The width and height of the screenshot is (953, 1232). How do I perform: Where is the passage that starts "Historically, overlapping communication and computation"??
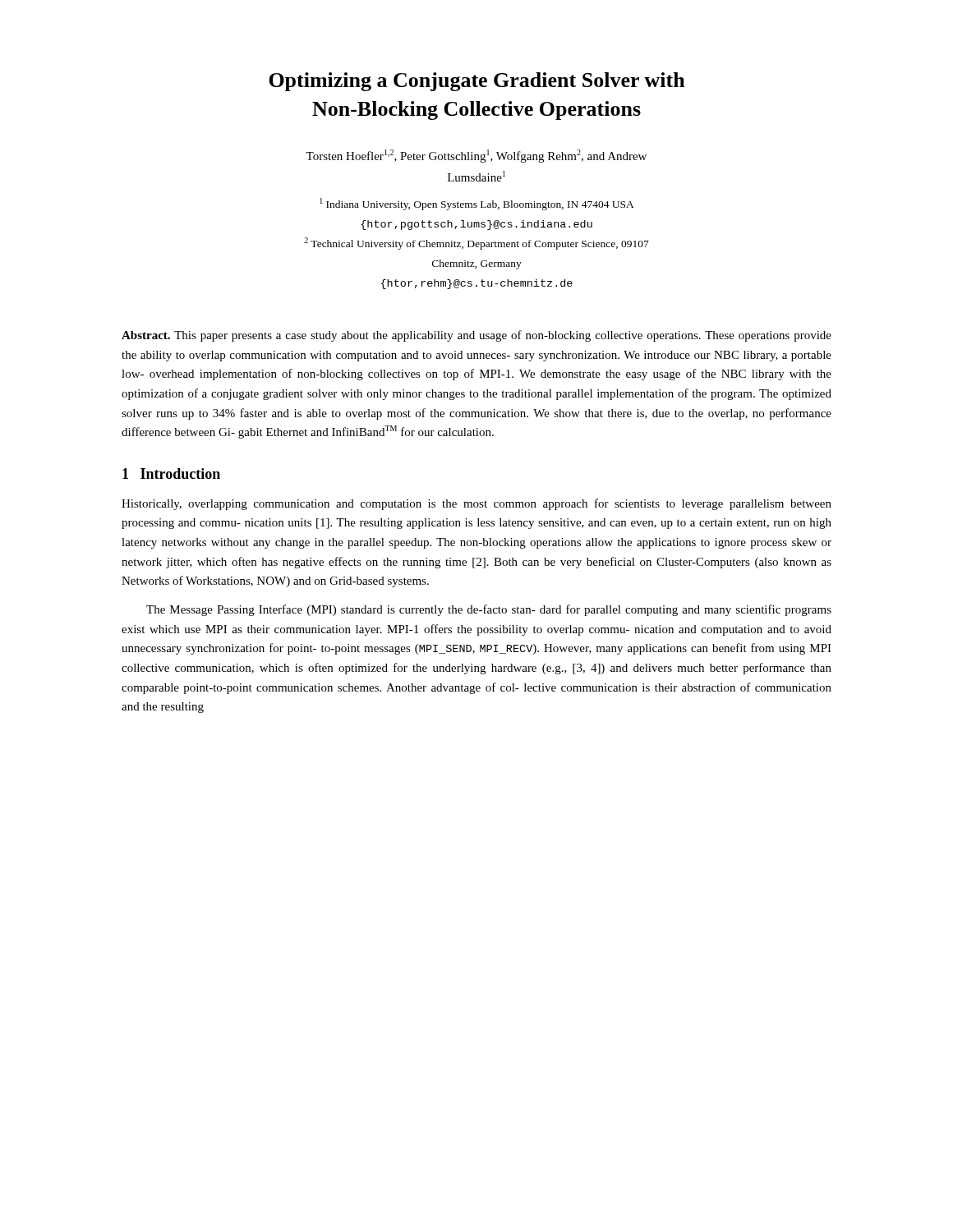(476, 606)
